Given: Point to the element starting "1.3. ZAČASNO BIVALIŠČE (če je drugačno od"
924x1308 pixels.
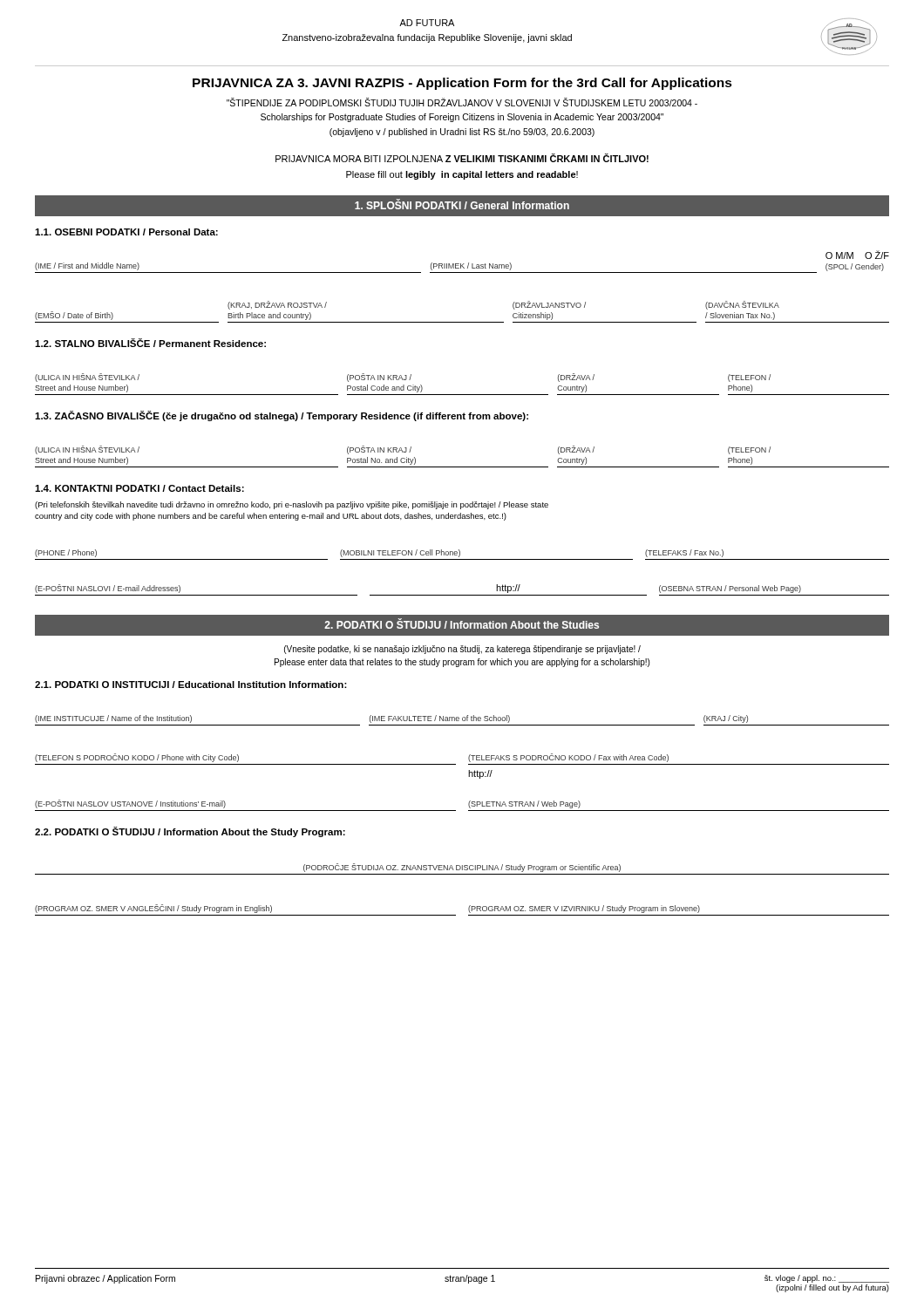Looking at the screenshot, I should click(x=282, y=416).
